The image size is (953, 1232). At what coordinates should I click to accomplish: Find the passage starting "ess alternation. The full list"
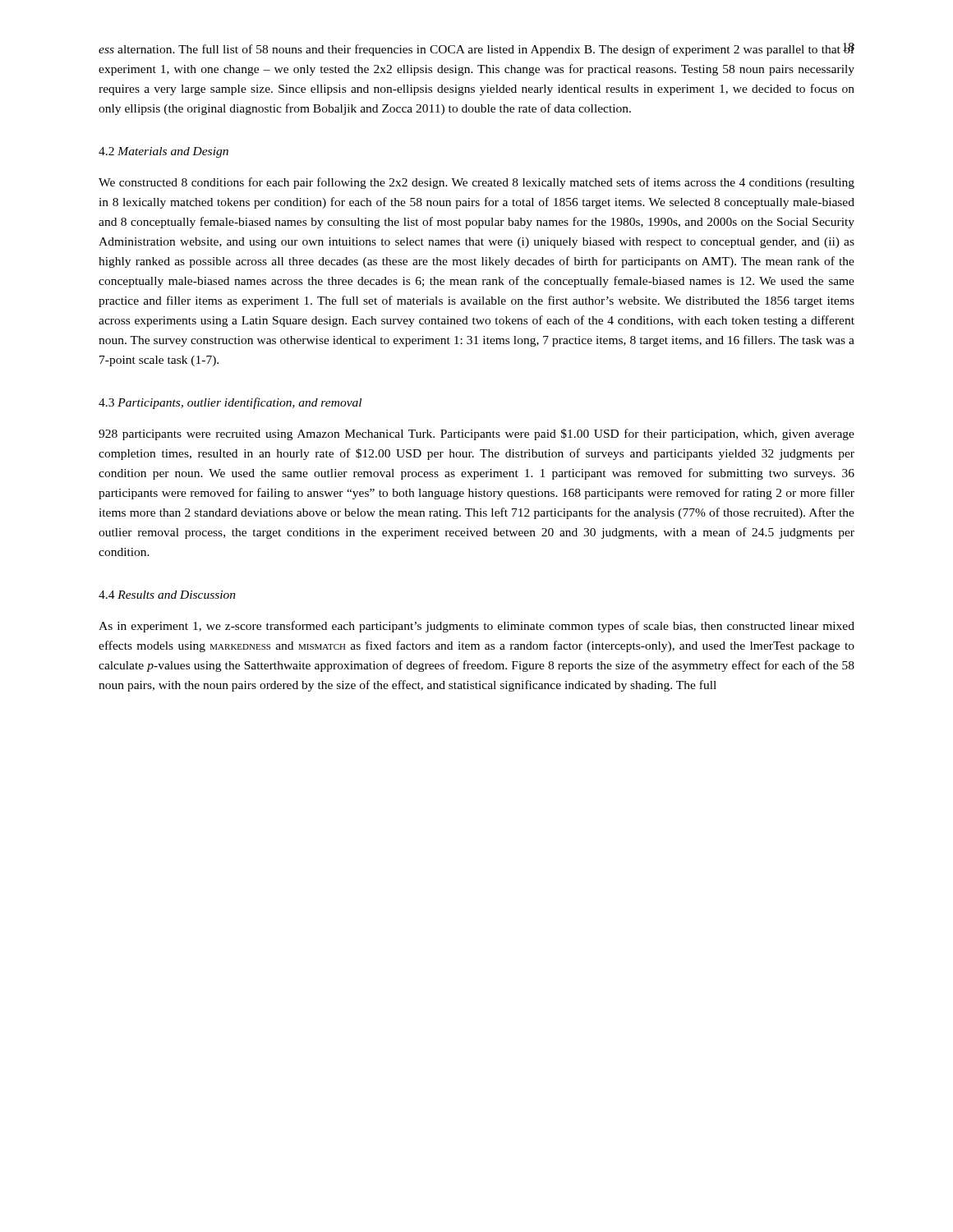click(476, 79)
